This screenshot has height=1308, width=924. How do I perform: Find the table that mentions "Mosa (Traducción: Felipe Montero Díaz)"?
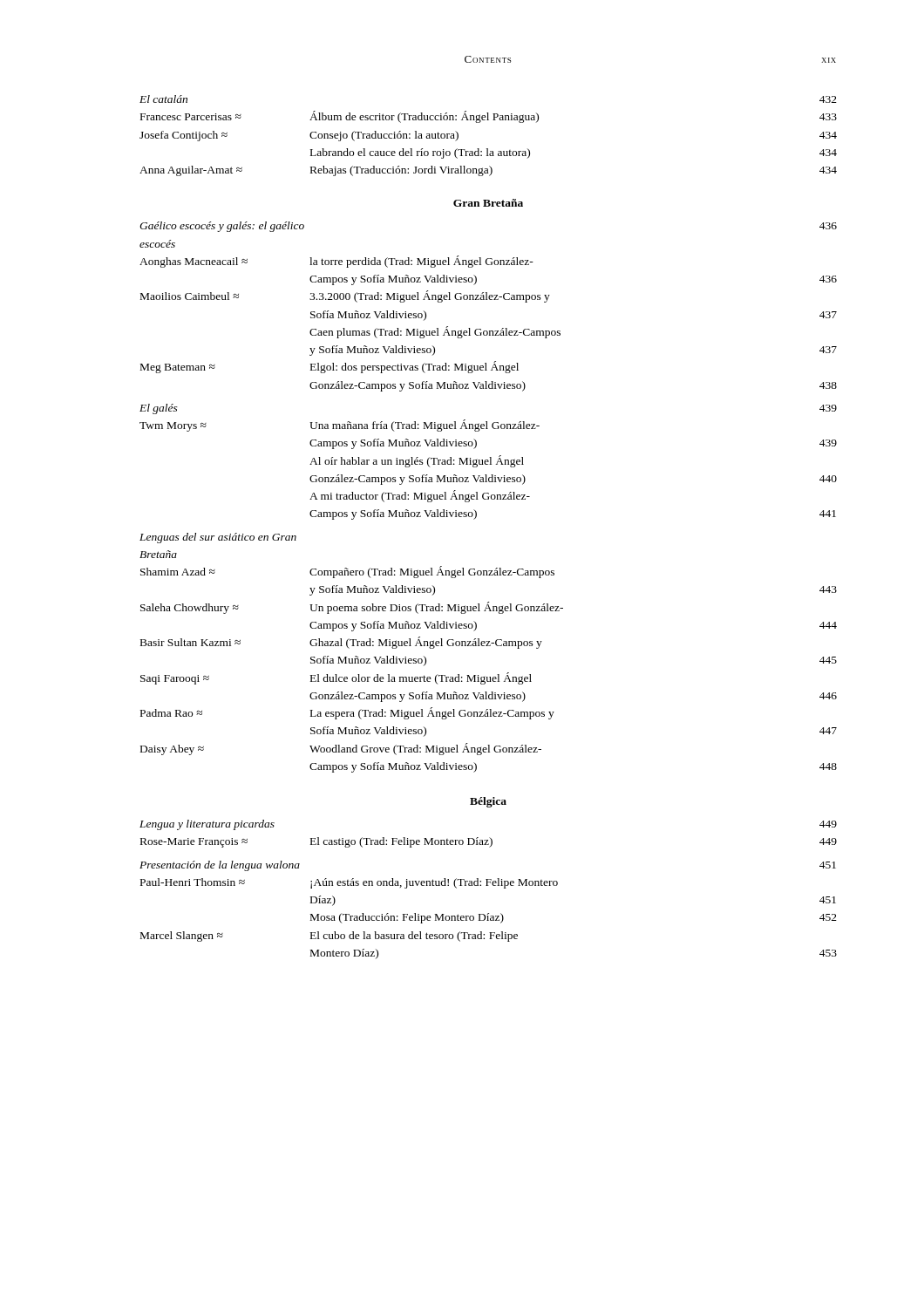pos(488,889)
